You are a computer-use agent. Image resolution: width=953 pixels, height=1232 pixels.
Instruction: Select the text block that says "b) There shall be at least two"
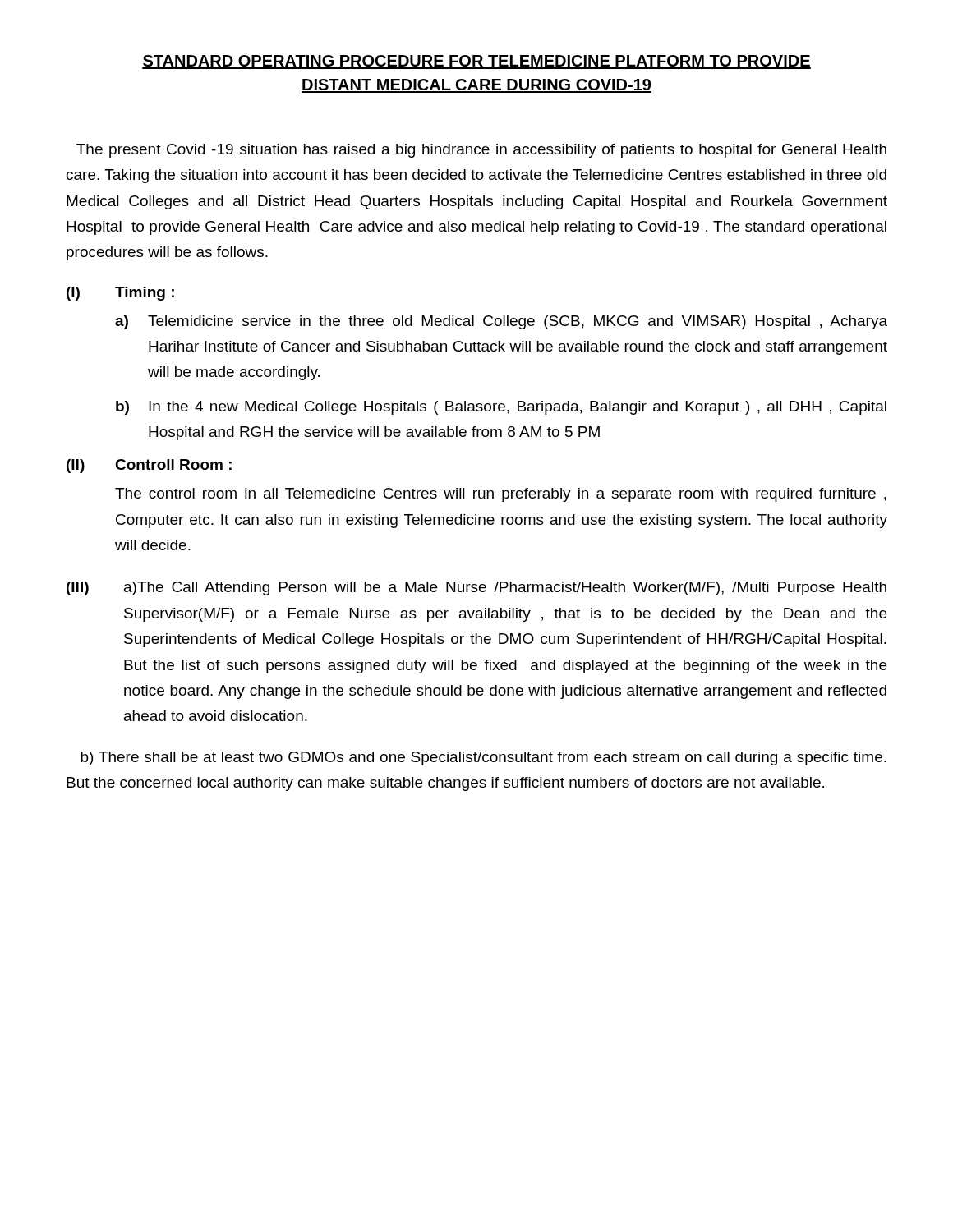coord(476,769)
